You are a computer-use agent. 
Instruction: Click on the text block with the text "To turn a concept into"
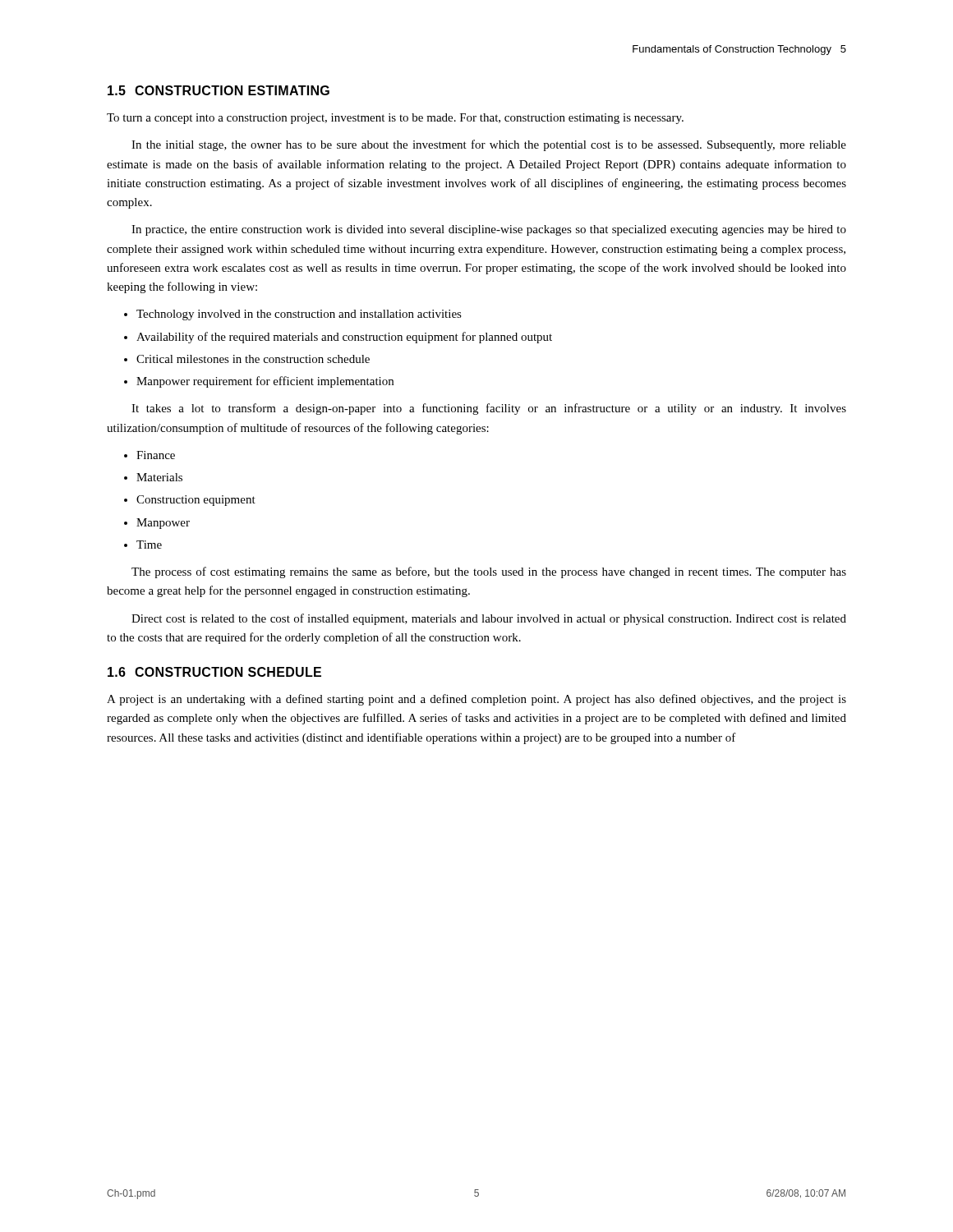point(476,118)
